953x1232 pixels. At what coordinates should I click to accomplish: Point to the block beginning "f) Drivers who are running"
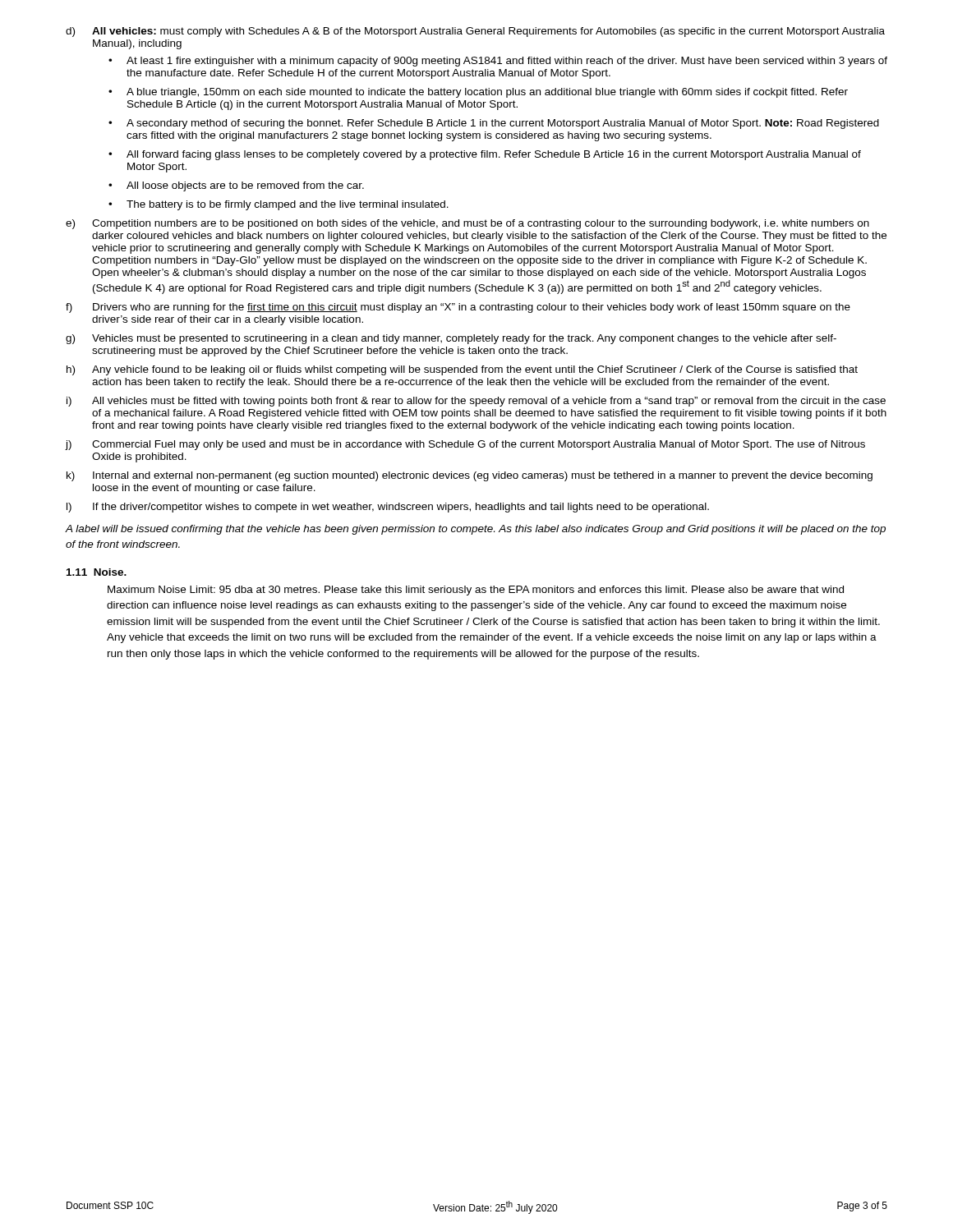coord(476,313)
